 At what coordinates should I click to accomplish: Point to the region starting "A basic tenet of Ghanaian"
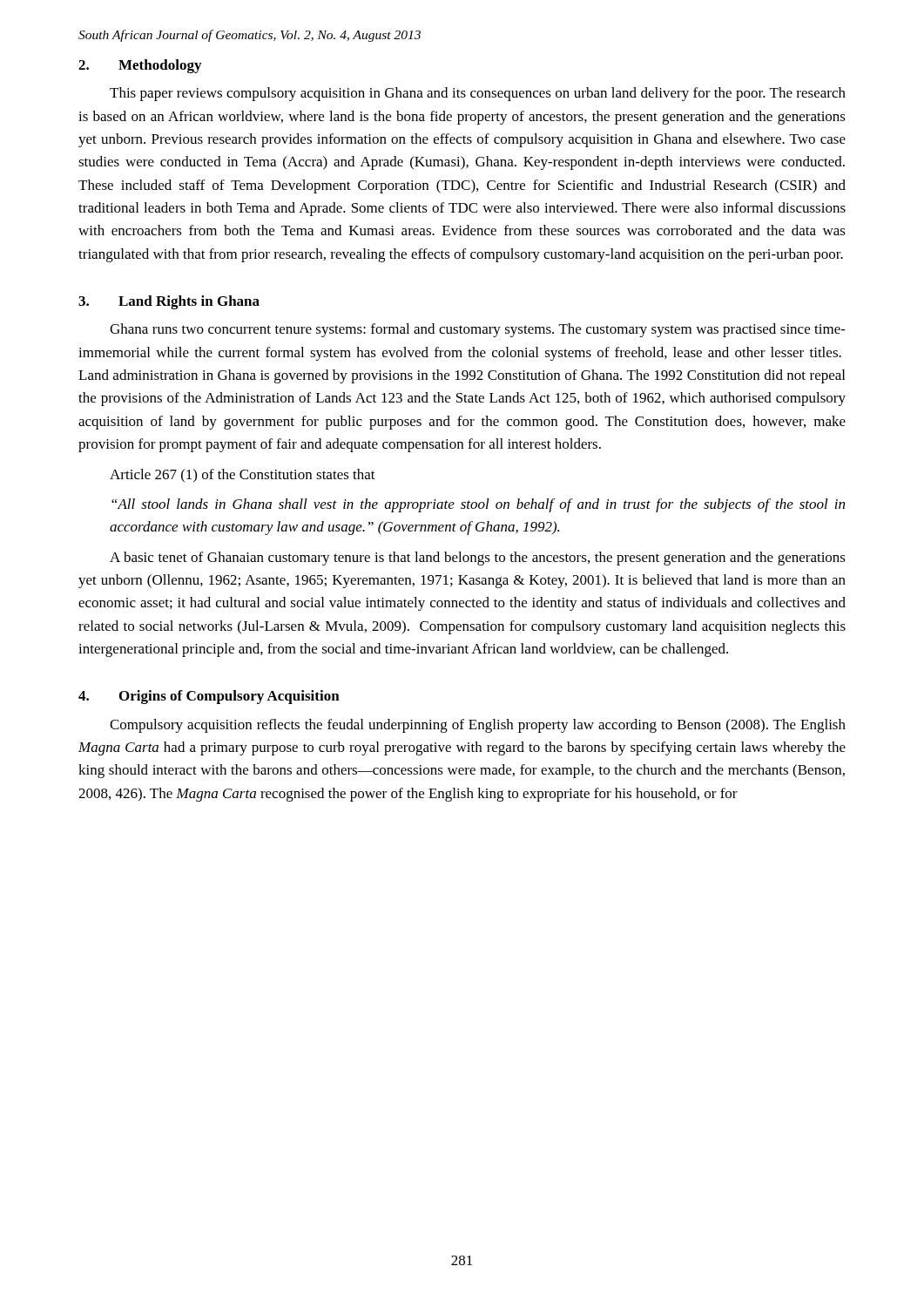coord(462,603)
